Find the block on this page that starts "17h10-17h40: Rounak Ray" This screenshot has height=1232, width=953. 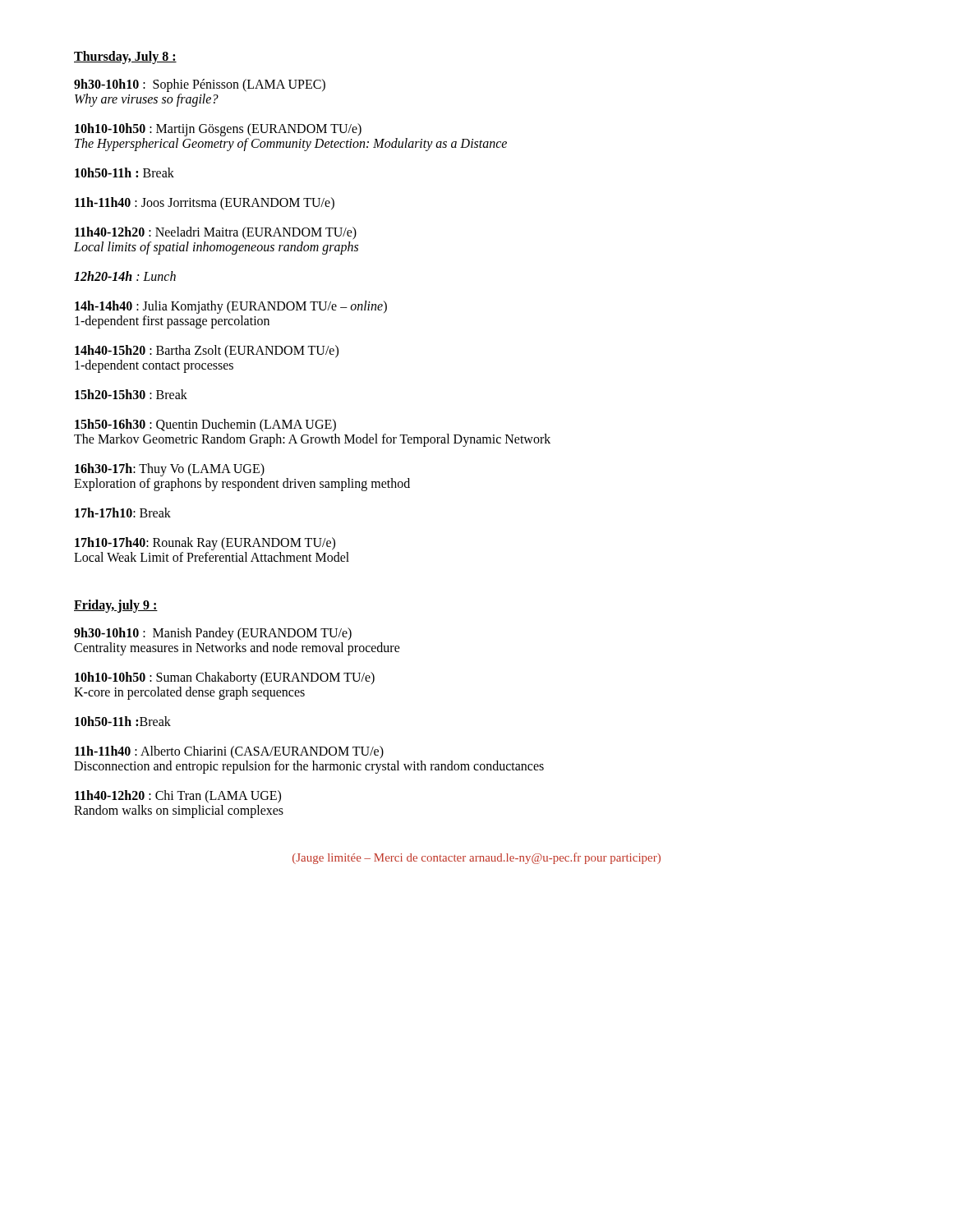click(212, 550)
